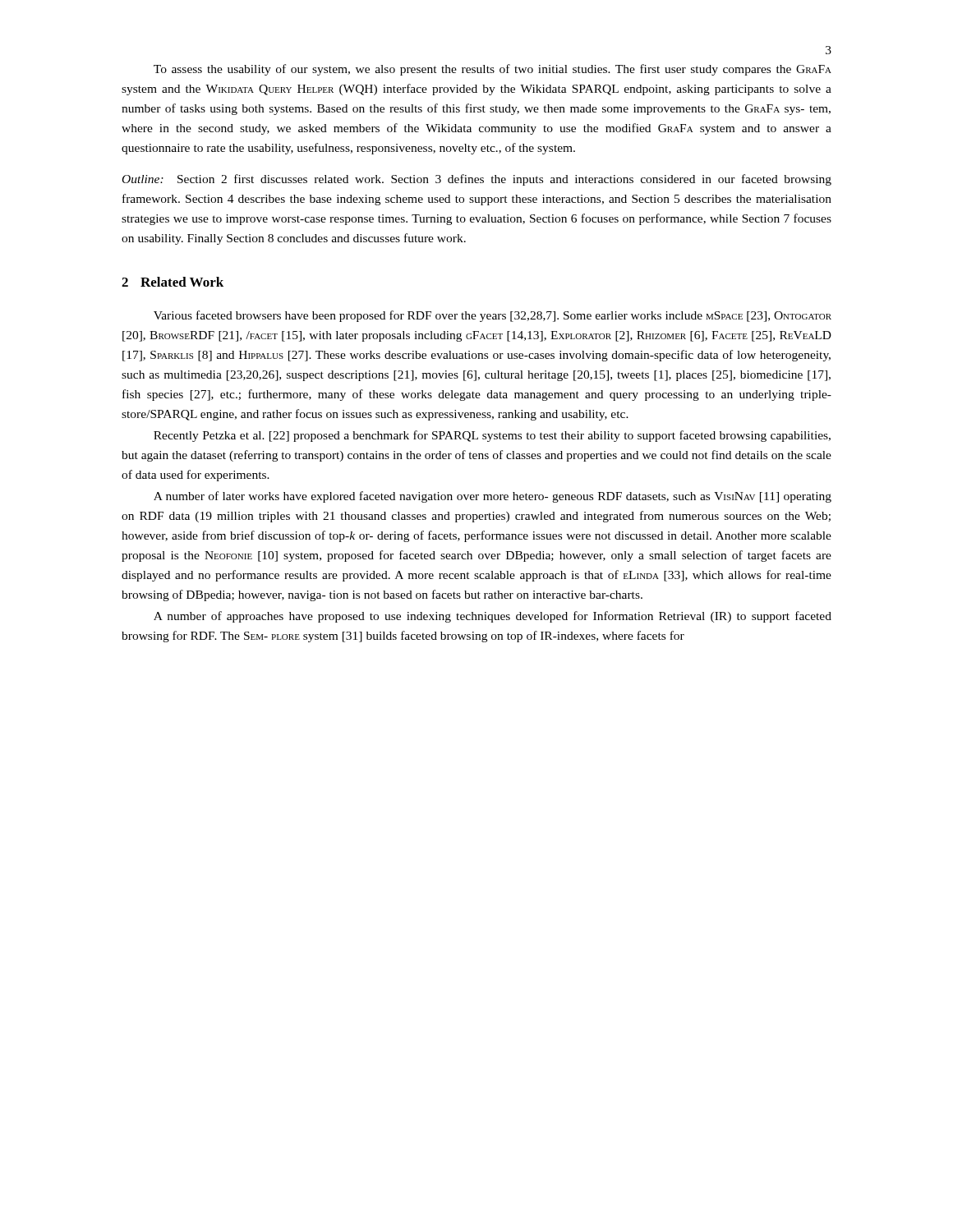Find the text starting "Recently Petzka et"
Screen dimensions: 1232x953
[x=476, y=455]
